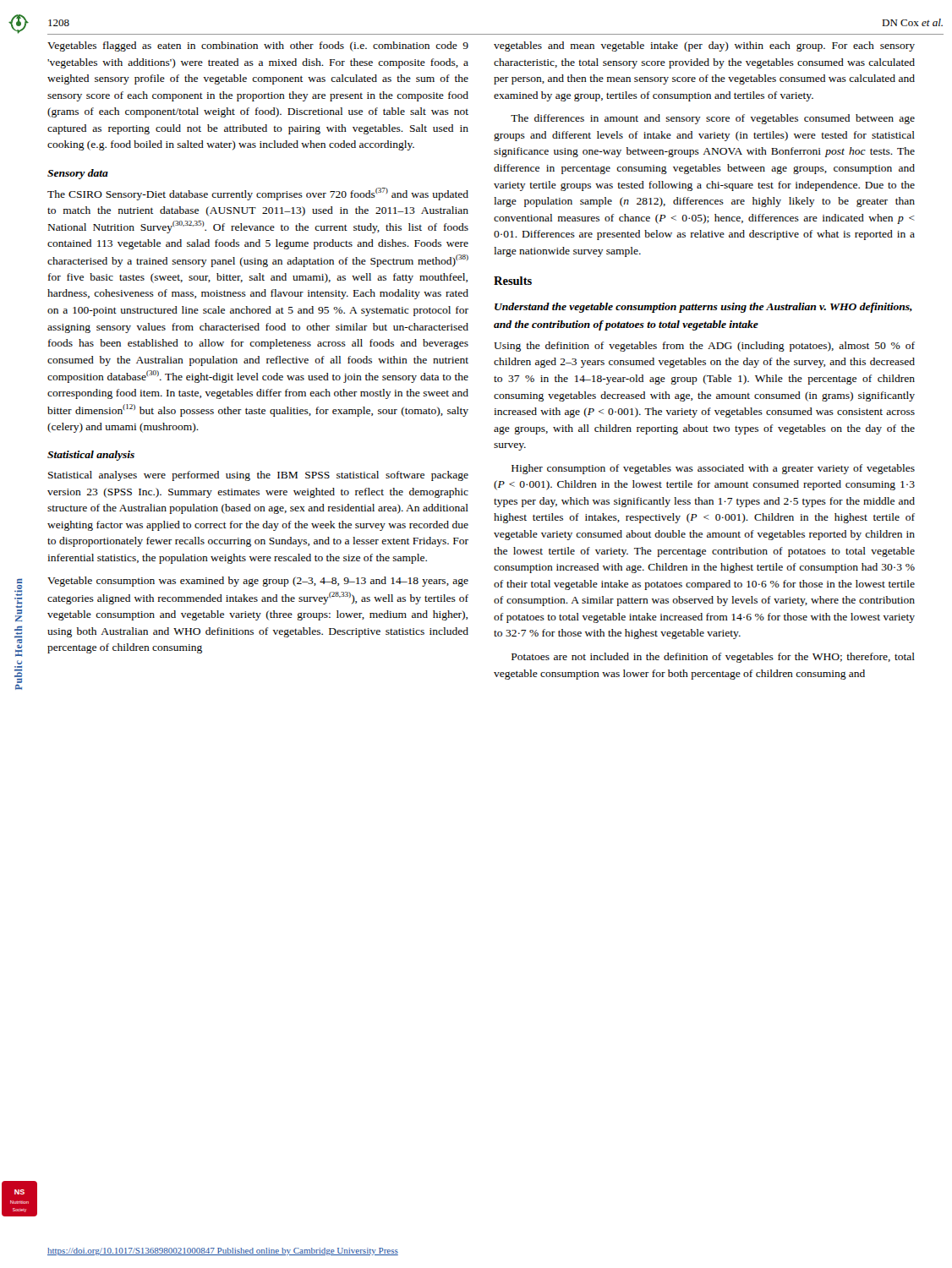The image size is (952, 1268).
Task: Select the section header containing "Sensory data"
Action: (x=78, y=173)
